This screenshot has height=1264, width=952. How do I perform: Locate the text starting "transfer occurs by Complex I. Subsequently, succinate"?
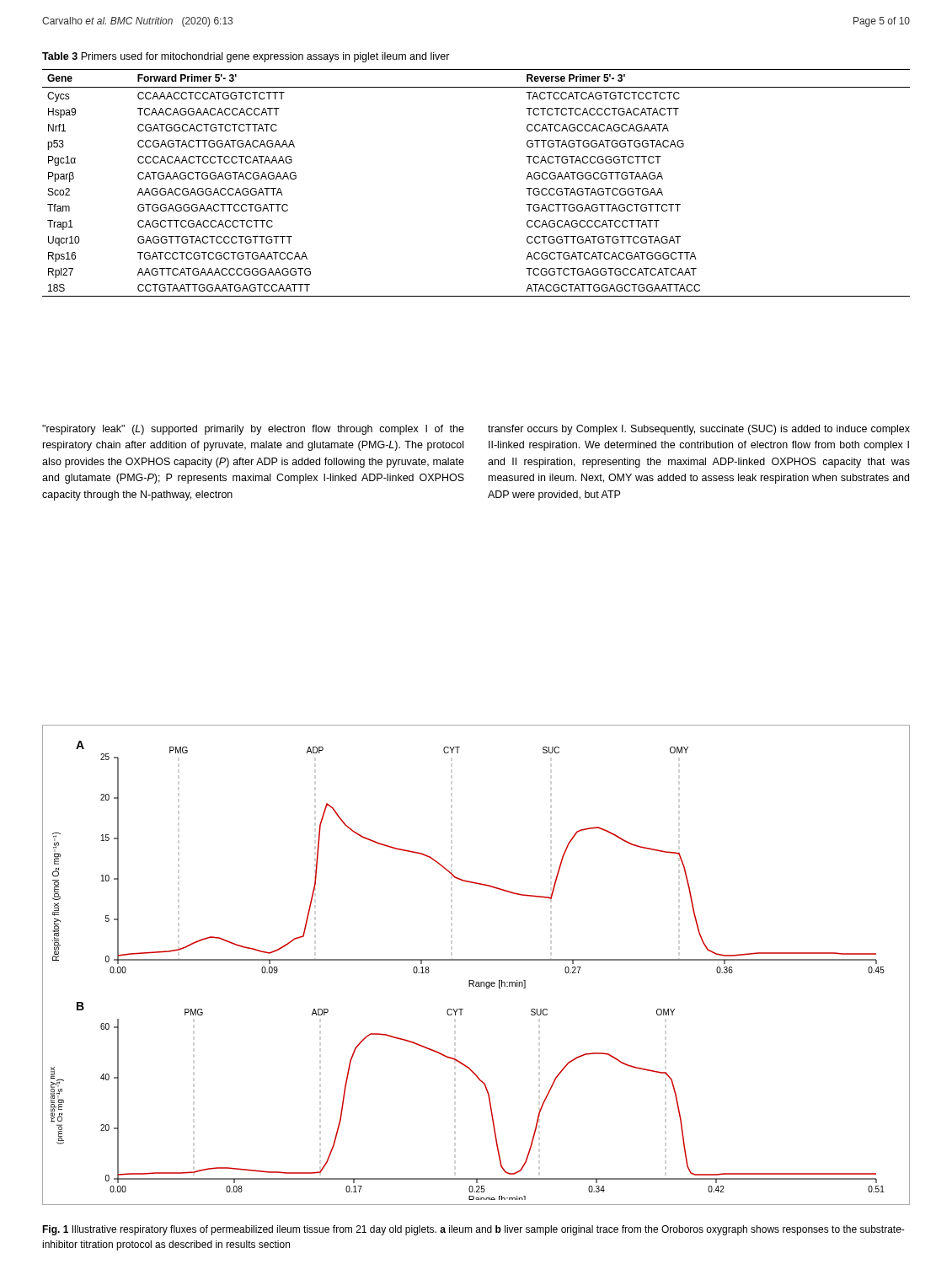coord(699,462)
